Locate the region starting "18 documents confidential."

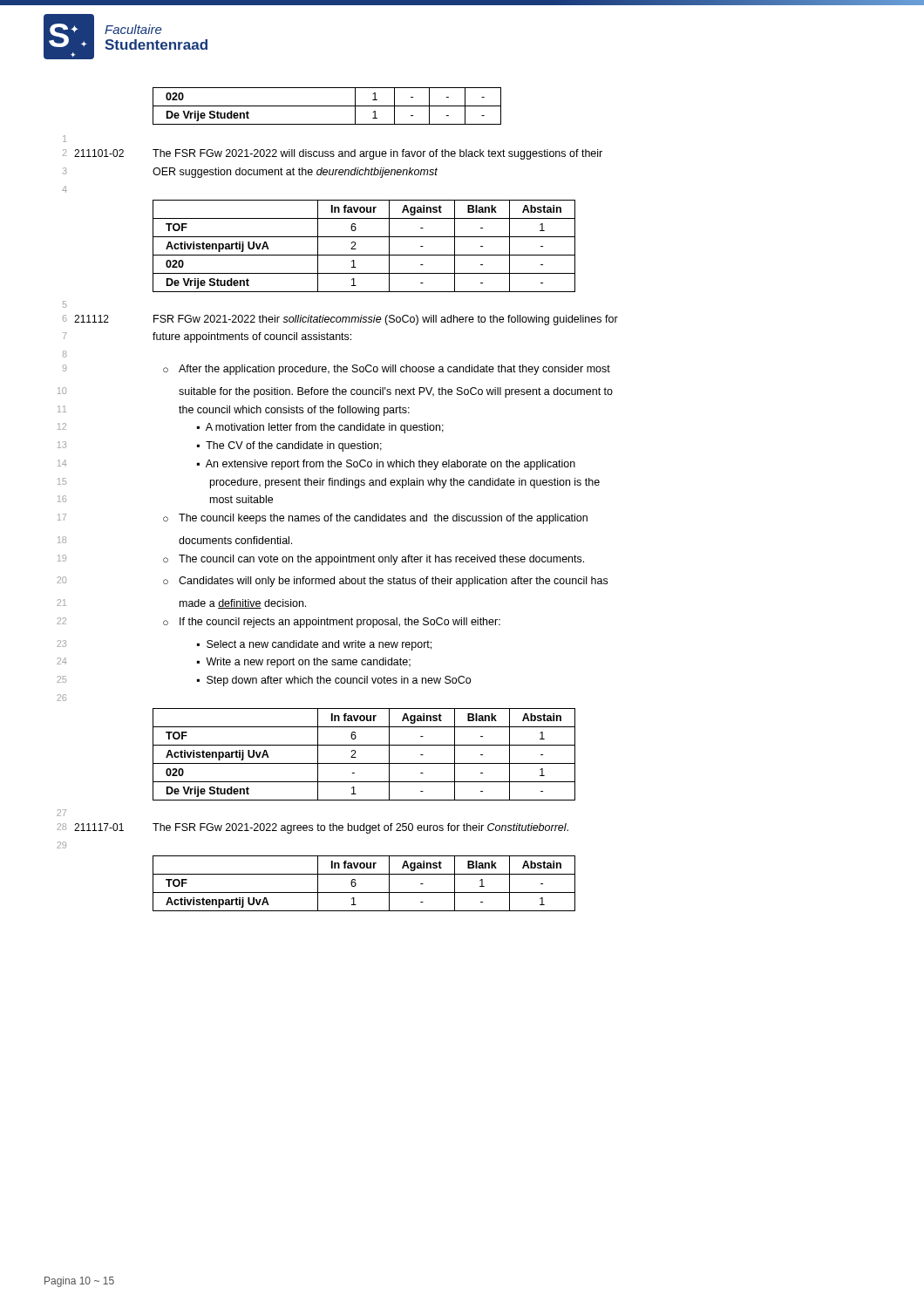click(175, 540)
